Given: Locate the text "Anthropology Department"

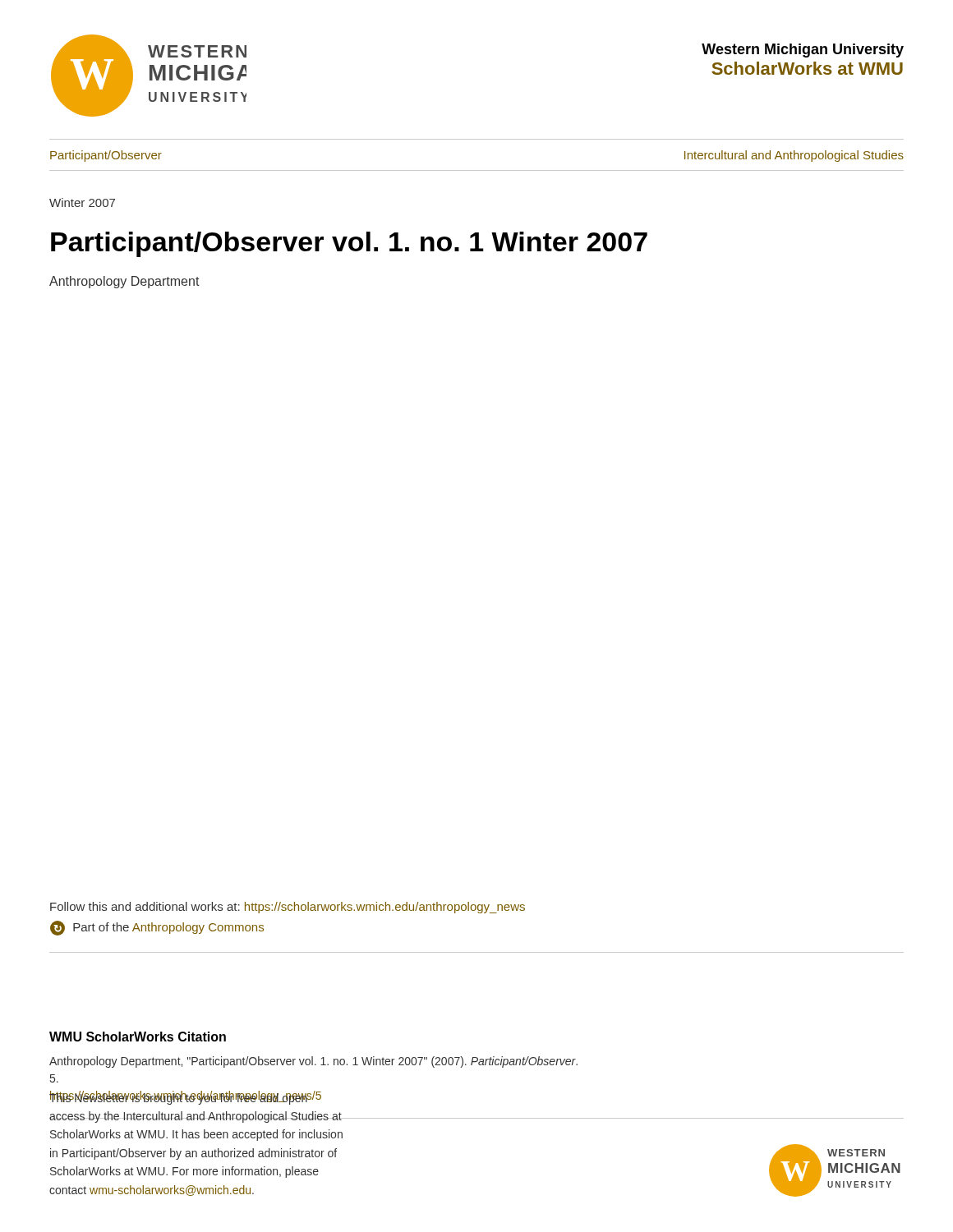Looking at the screenshot, I should click(x=124, y=281).
